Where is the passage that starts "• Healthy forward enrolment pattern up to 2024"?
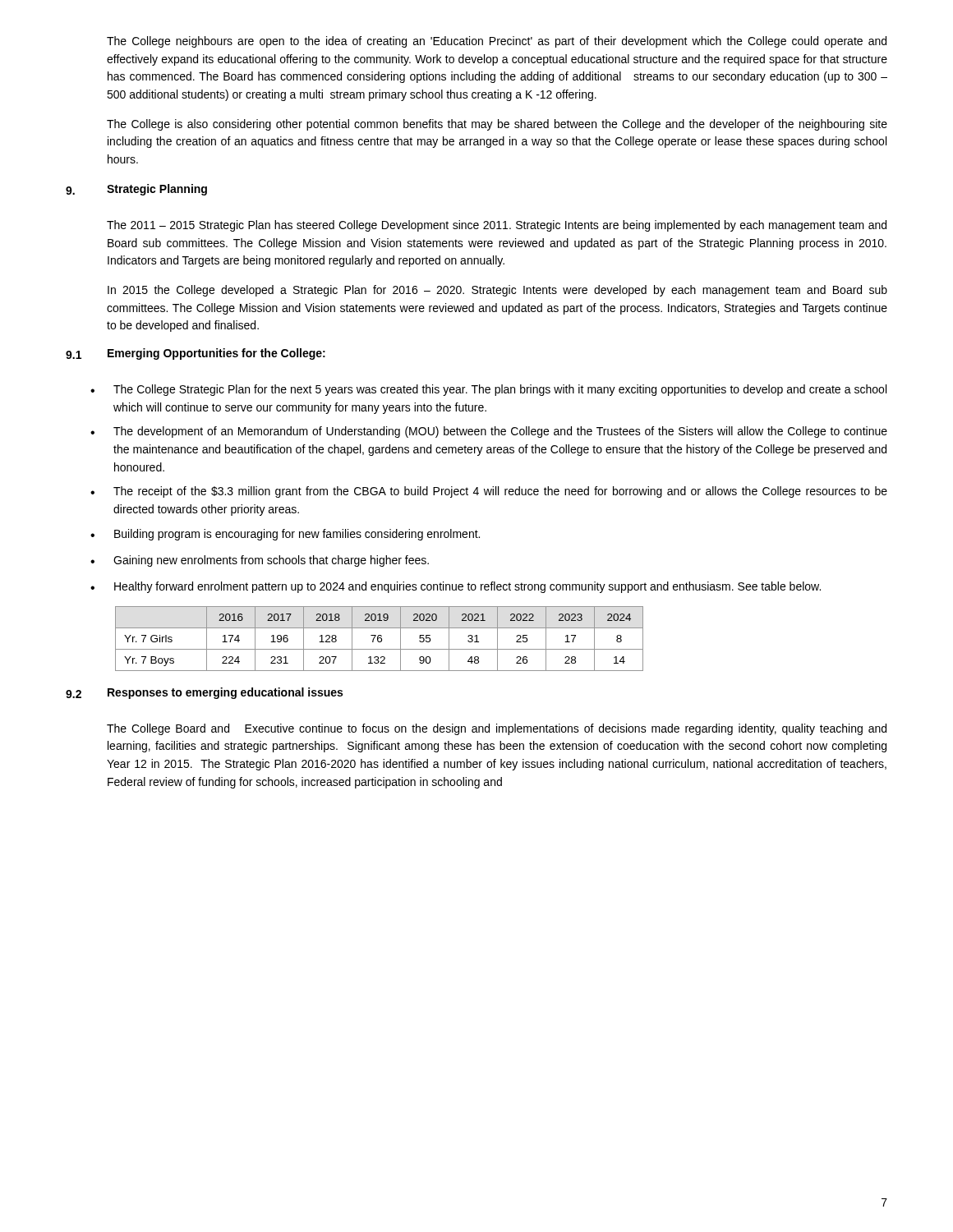 coord(489,588)
